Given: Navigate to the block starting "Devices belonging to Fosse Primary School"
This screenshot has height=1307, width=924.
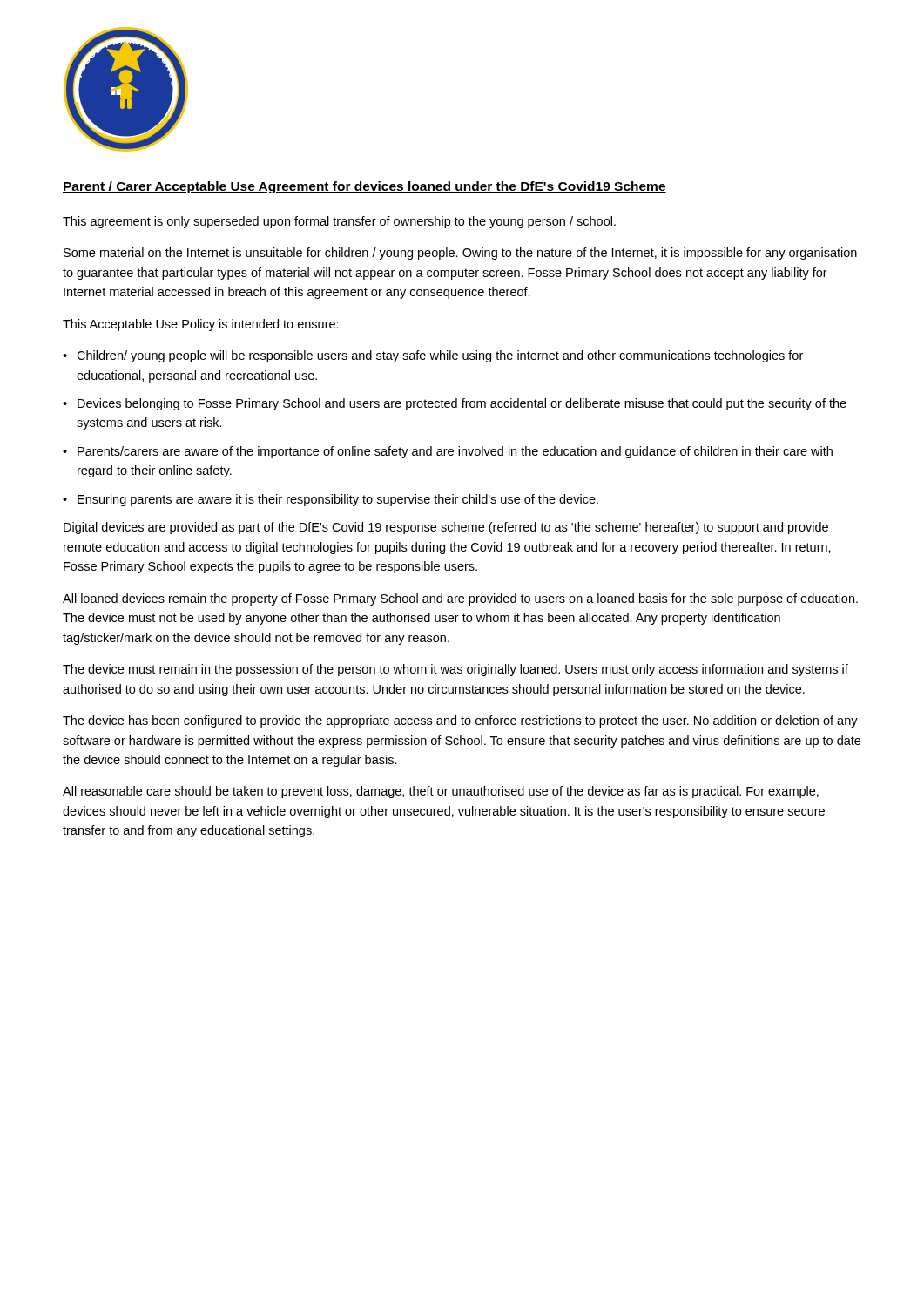Looking at the screenshot, I should 462,413.
